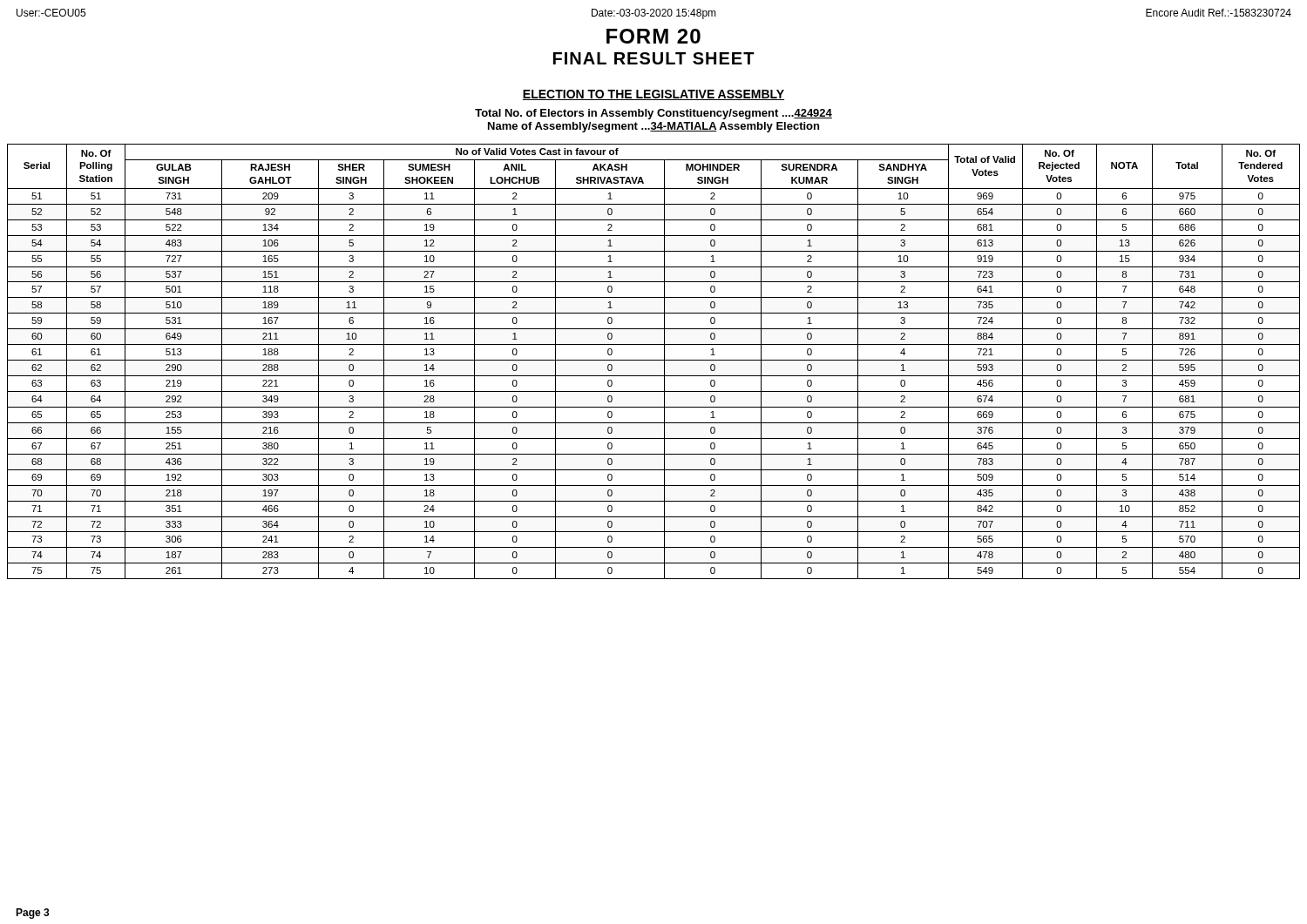The height and width of the screenshot is (924, 1307).
Task: Find the text block containing "Total No. of Electors in Assembly"
Action: pos(654,119)
